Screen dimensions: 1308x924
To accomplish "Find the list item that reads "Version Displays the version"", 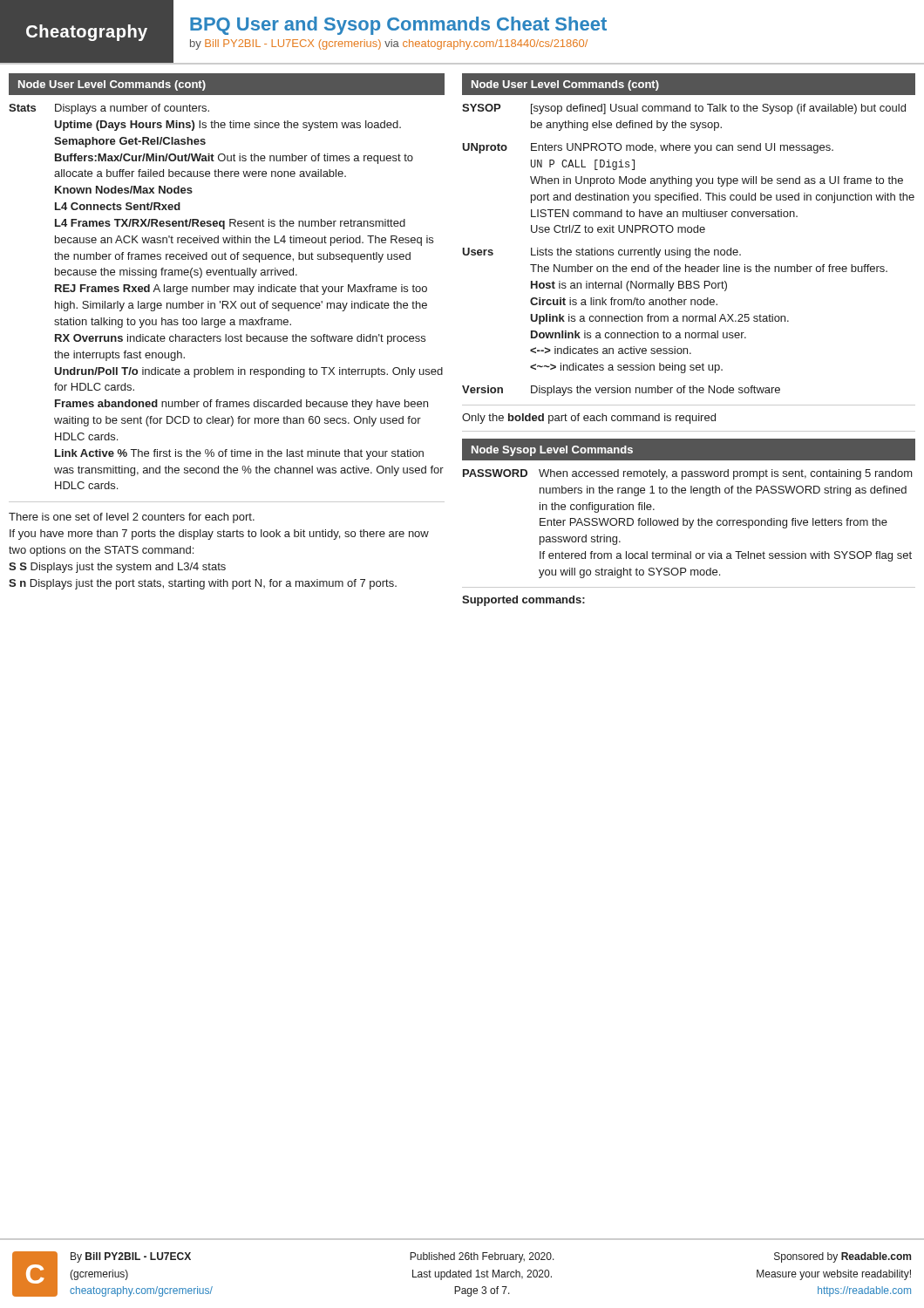I will click(689, 390).
